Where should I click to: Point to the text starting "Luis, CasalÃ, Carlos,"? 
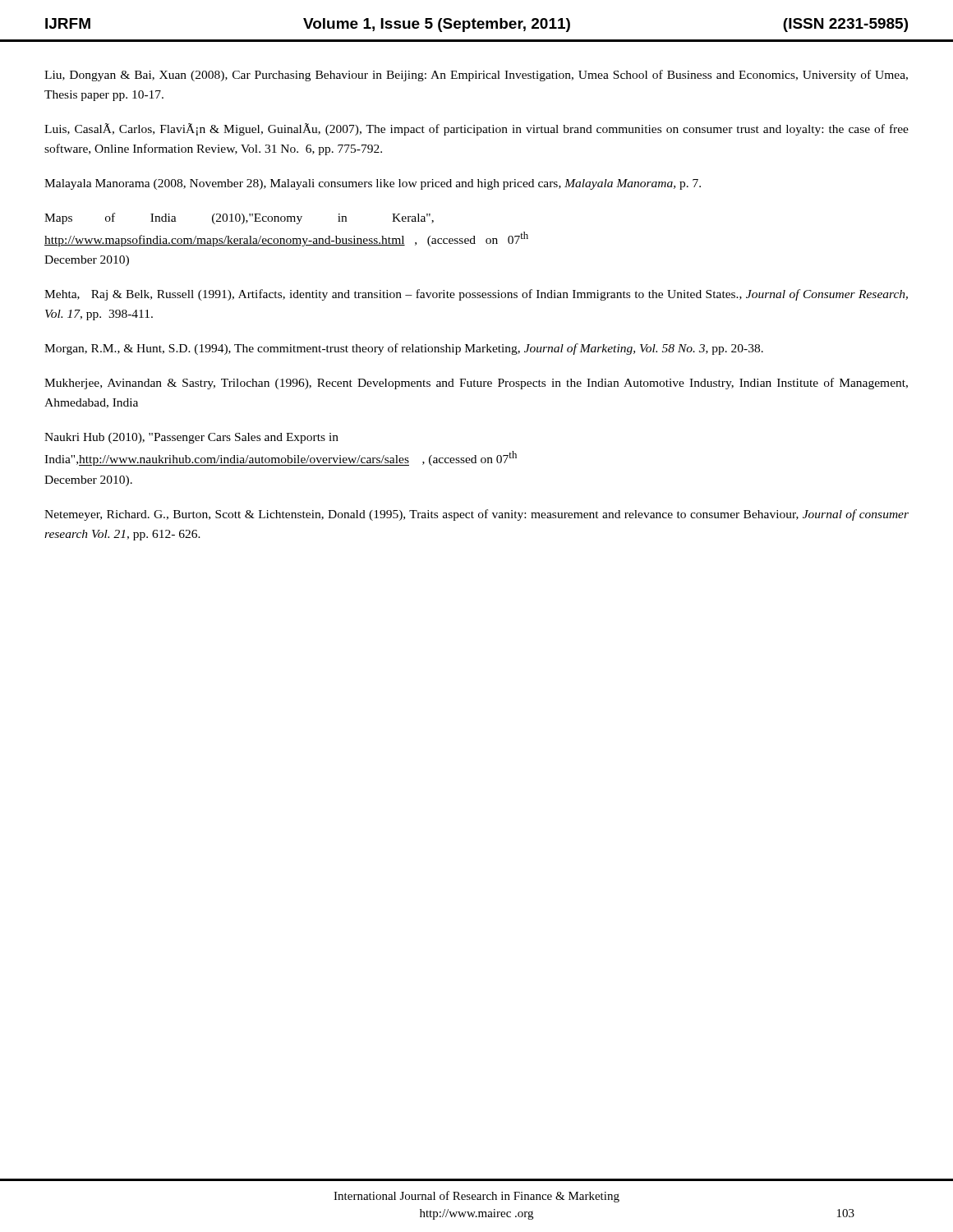tap(476, 139)
